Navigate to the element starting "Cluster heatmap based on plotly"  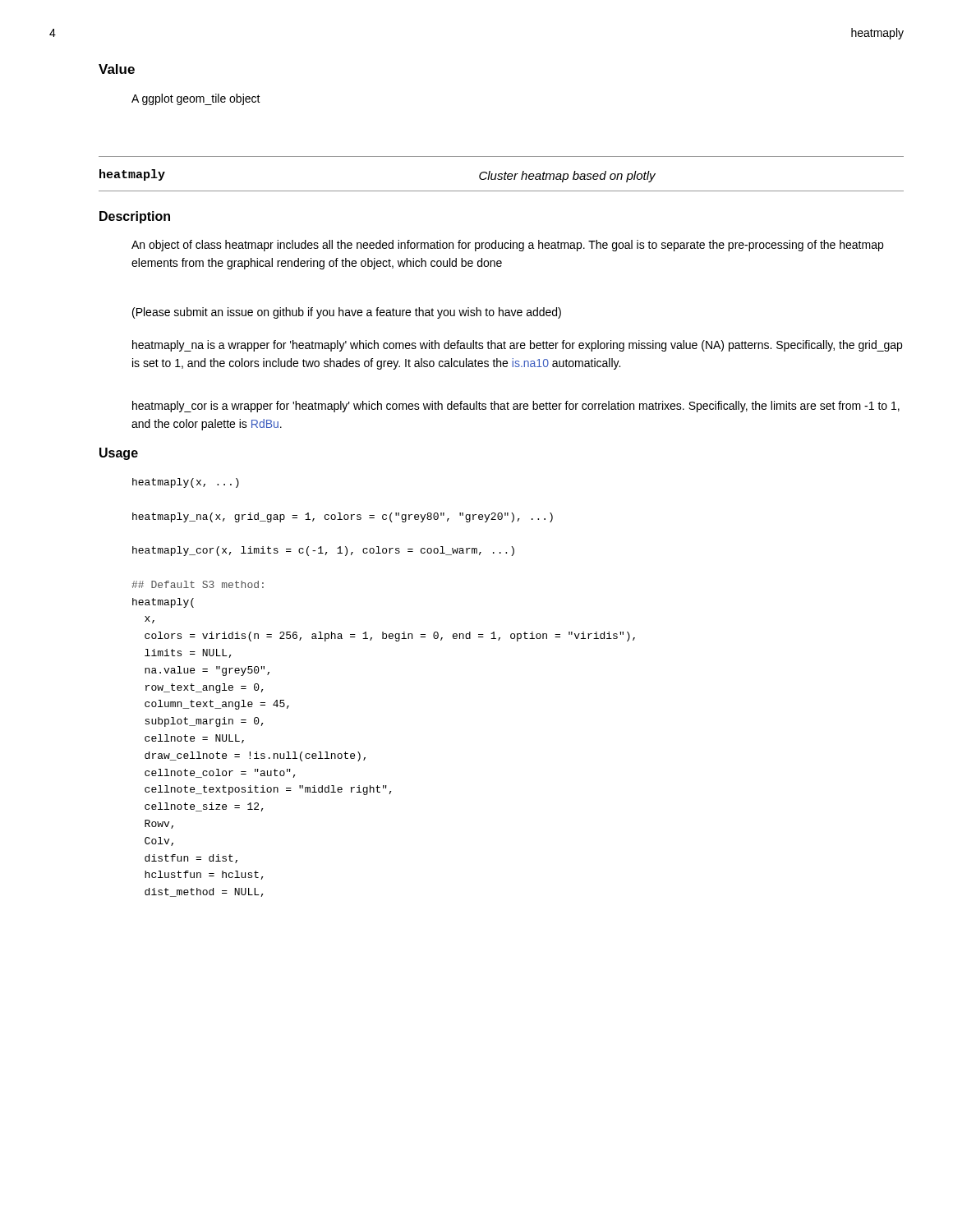[x=567, y=175]
